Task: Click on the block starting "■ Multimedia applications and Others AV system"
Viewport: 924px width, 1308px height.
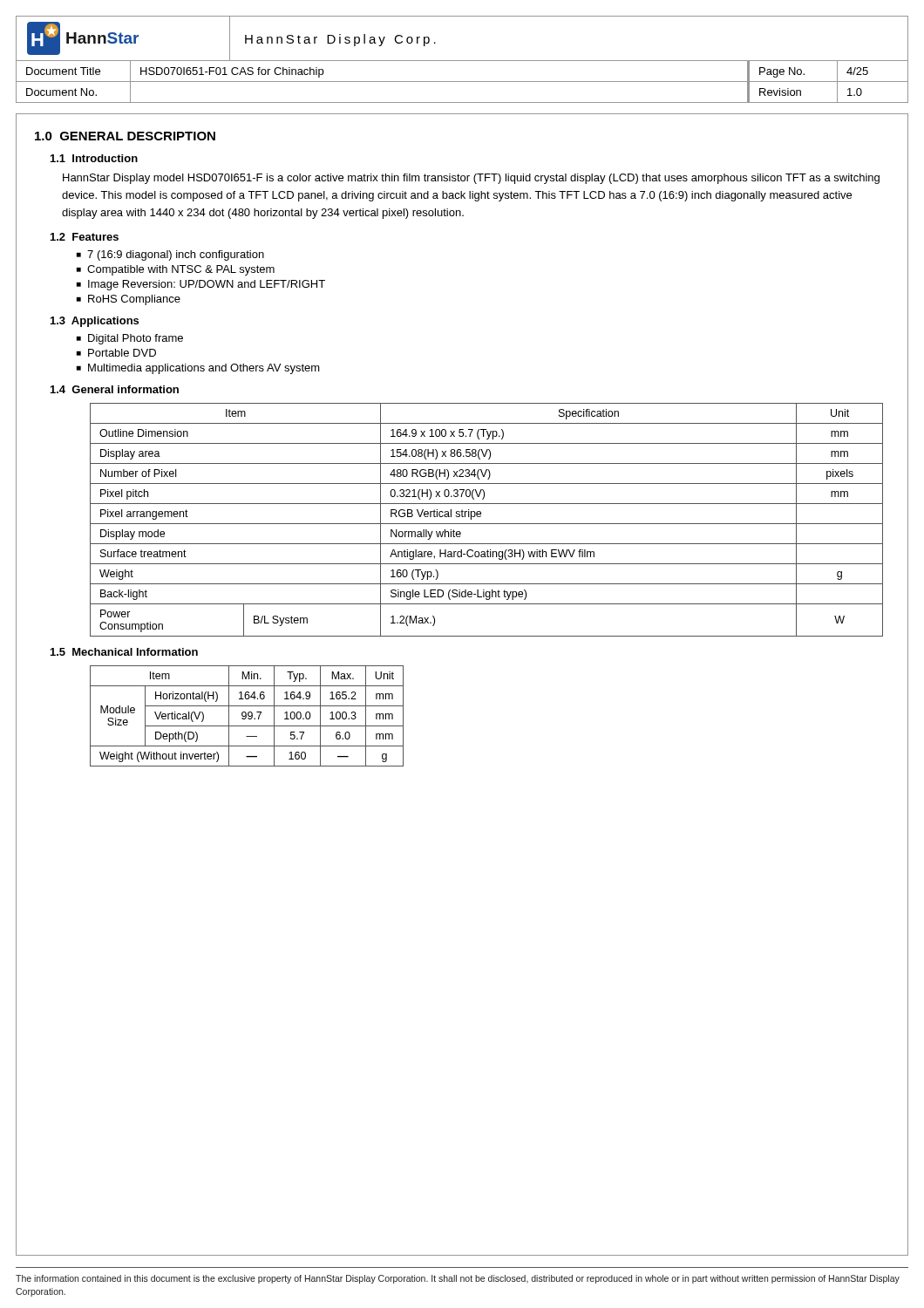Action: pos(198,368)
